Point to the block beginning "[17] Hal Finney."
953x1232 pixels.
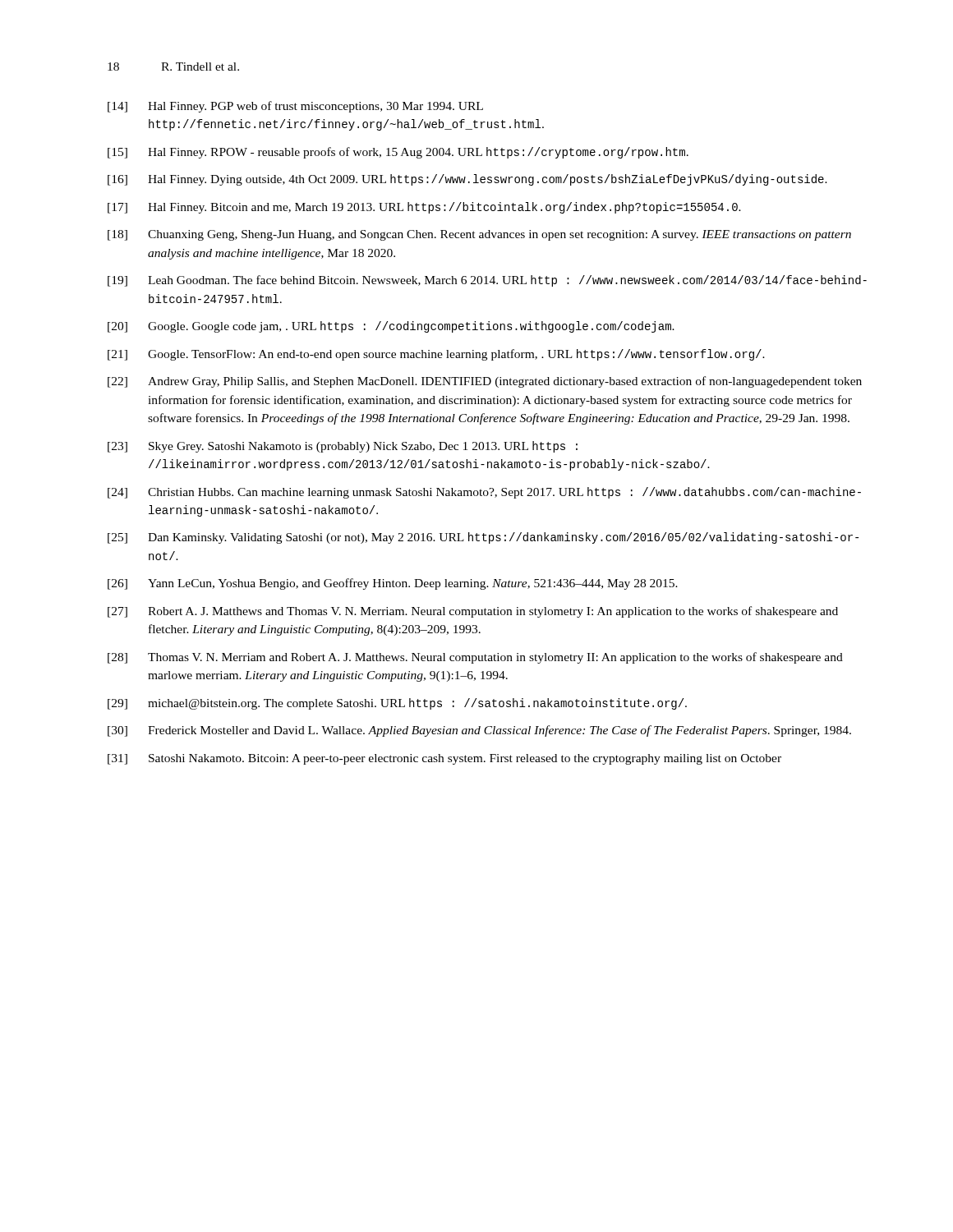coord(489,207)
